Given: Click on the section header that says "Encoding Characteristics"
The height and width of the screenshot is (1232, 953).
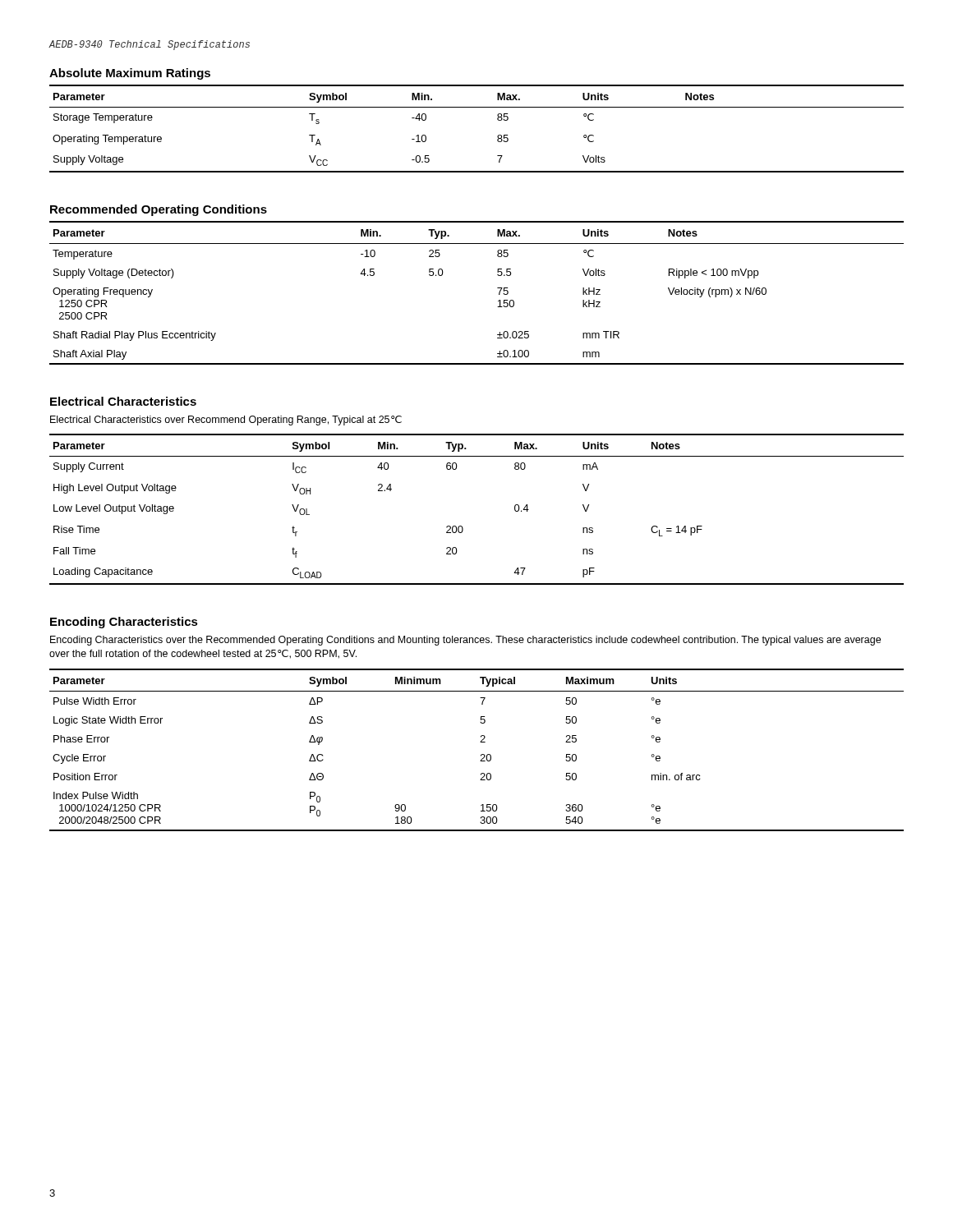Looking at the screenshot, I should coord(124,621).
